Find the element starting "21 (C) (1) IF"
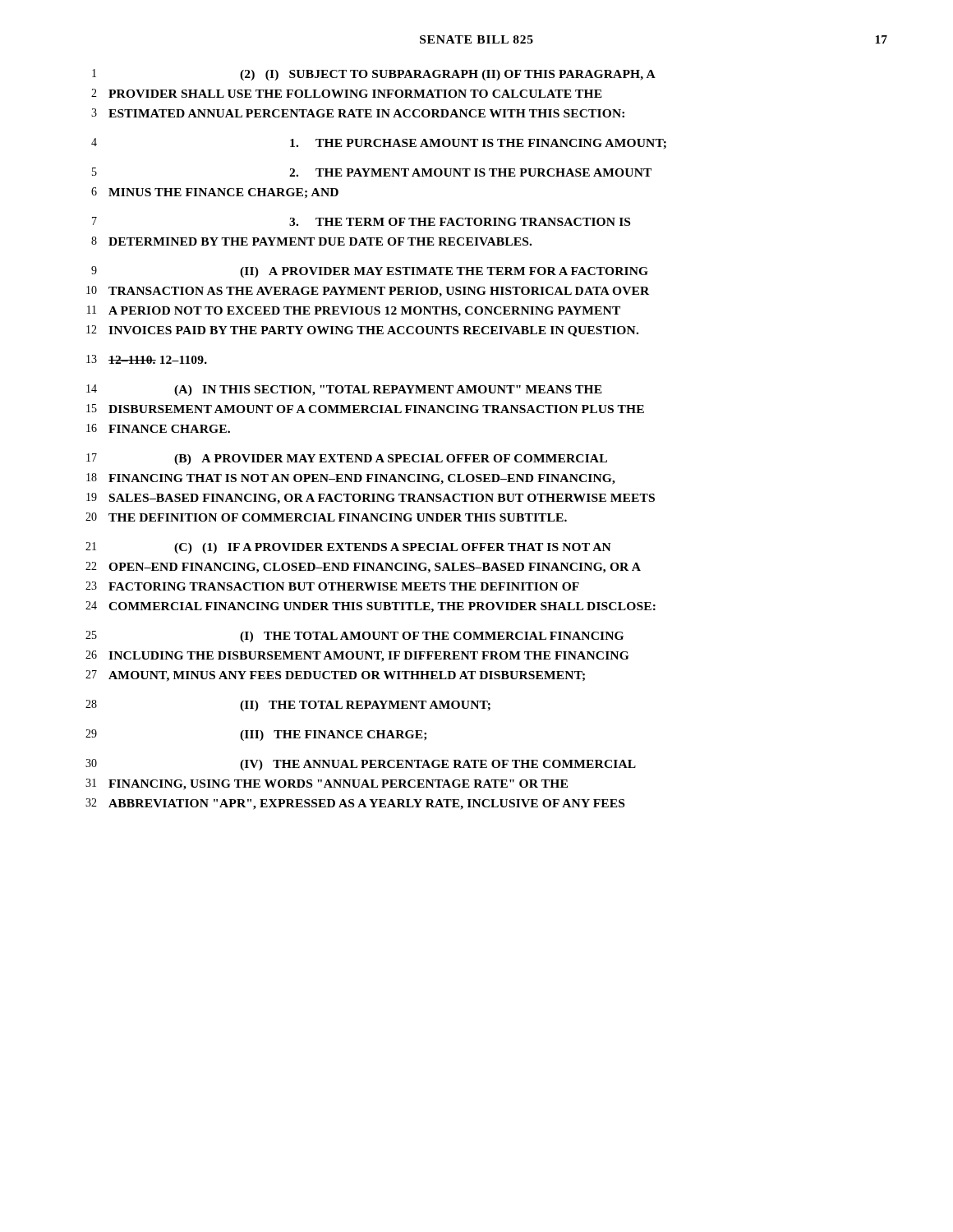The image size is (953, 1232). [476, 577]
